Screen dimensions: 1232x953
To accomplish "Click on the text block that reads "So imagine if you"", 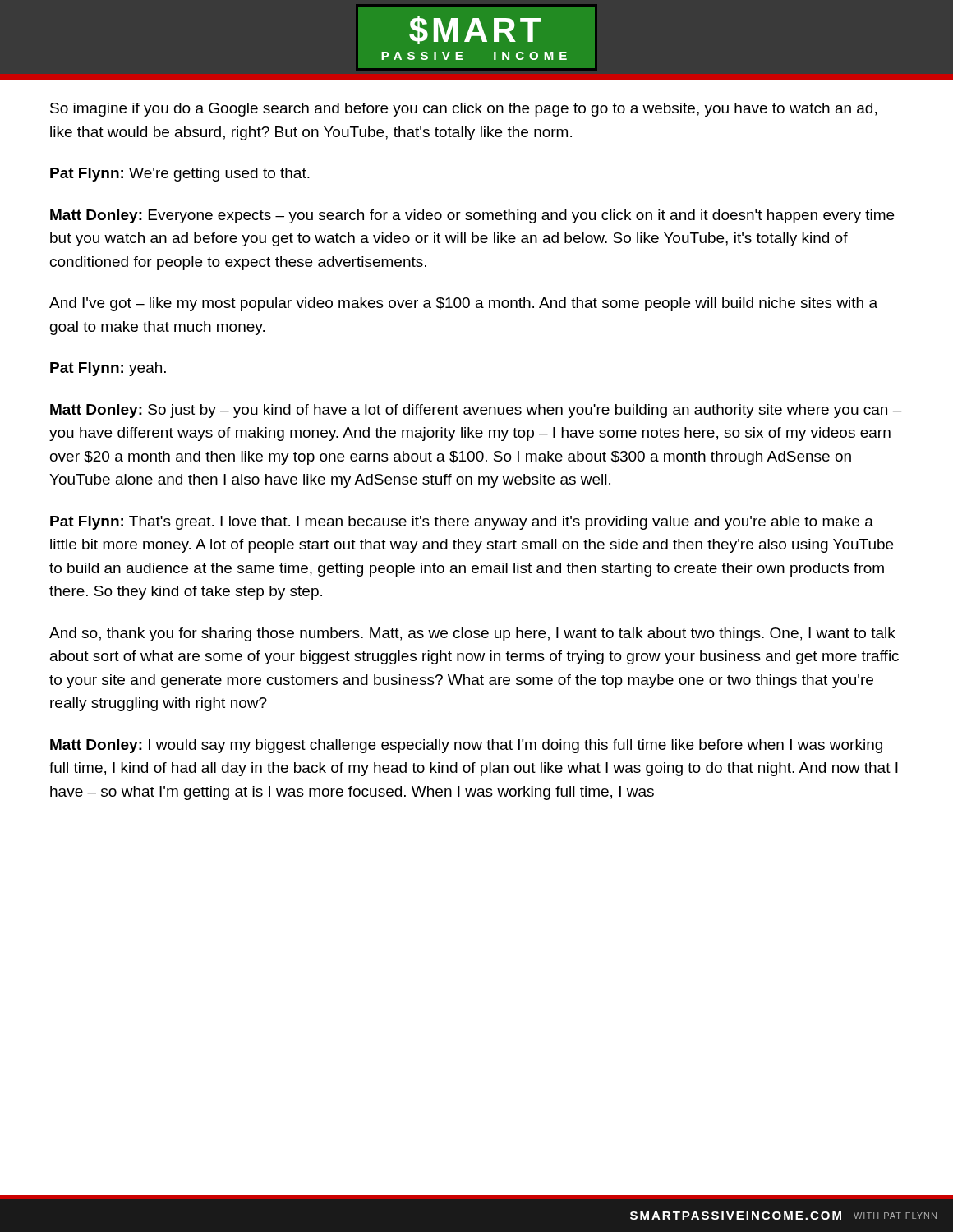I will click(x=464, y=120).
